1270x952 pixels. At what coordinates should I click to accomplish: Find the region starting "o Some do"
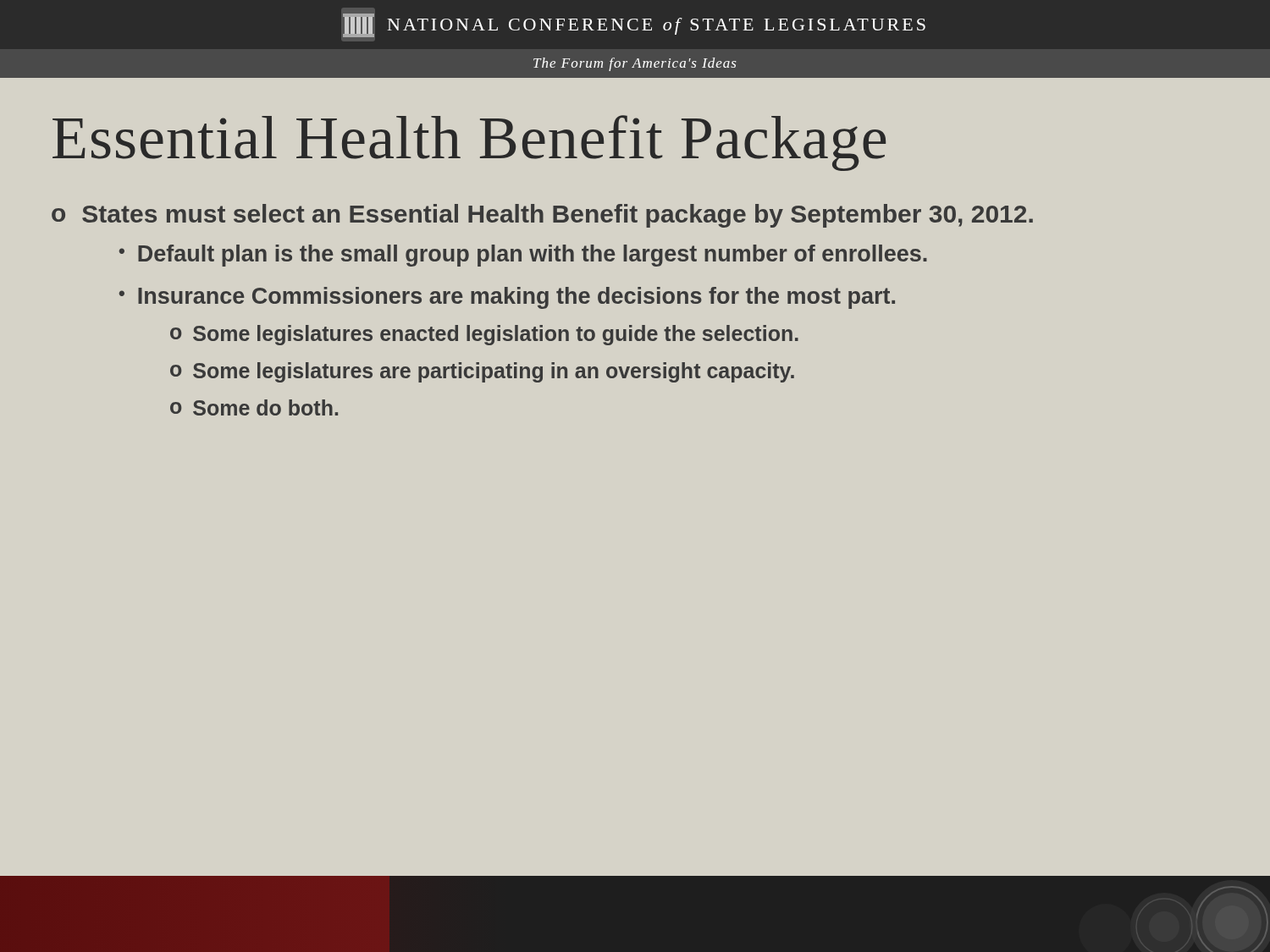click(254, 409)
